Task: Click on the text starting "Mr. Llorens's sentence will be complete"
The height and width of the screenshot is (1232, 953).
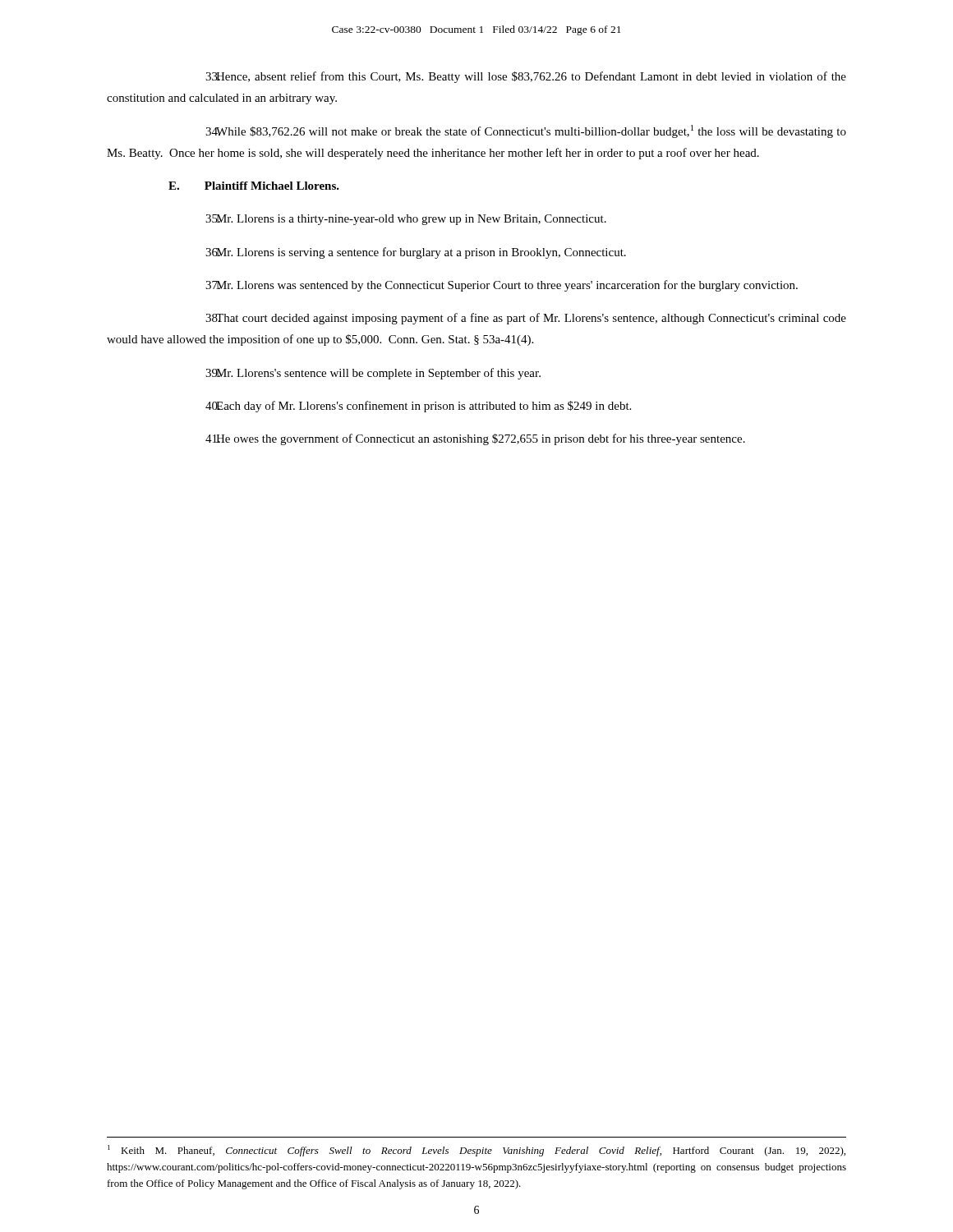Action: point(349,373)
